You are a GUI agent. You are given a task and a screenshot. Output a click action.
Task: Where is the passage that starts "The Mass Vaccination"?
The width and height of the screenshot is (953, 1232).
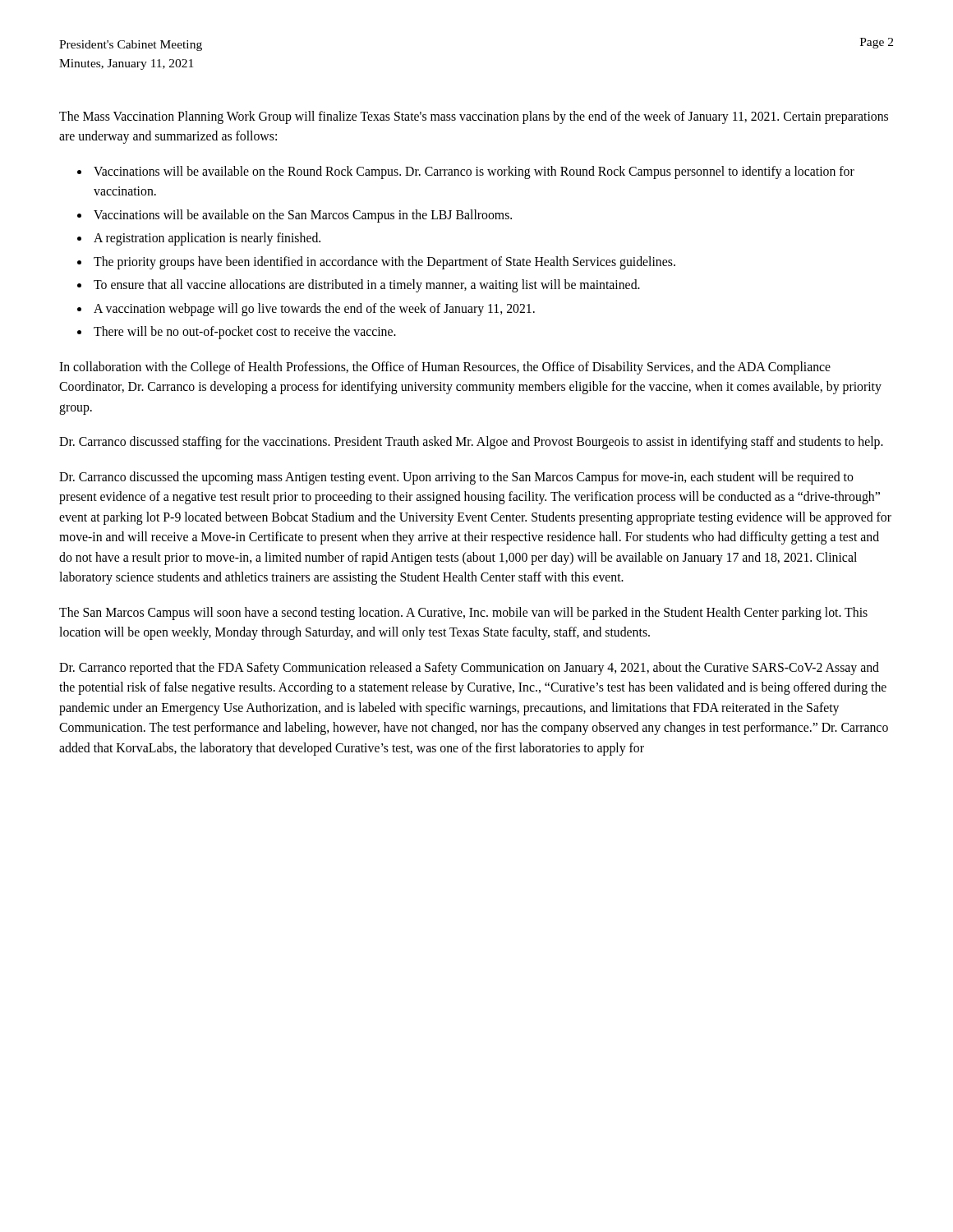[474, 126]
